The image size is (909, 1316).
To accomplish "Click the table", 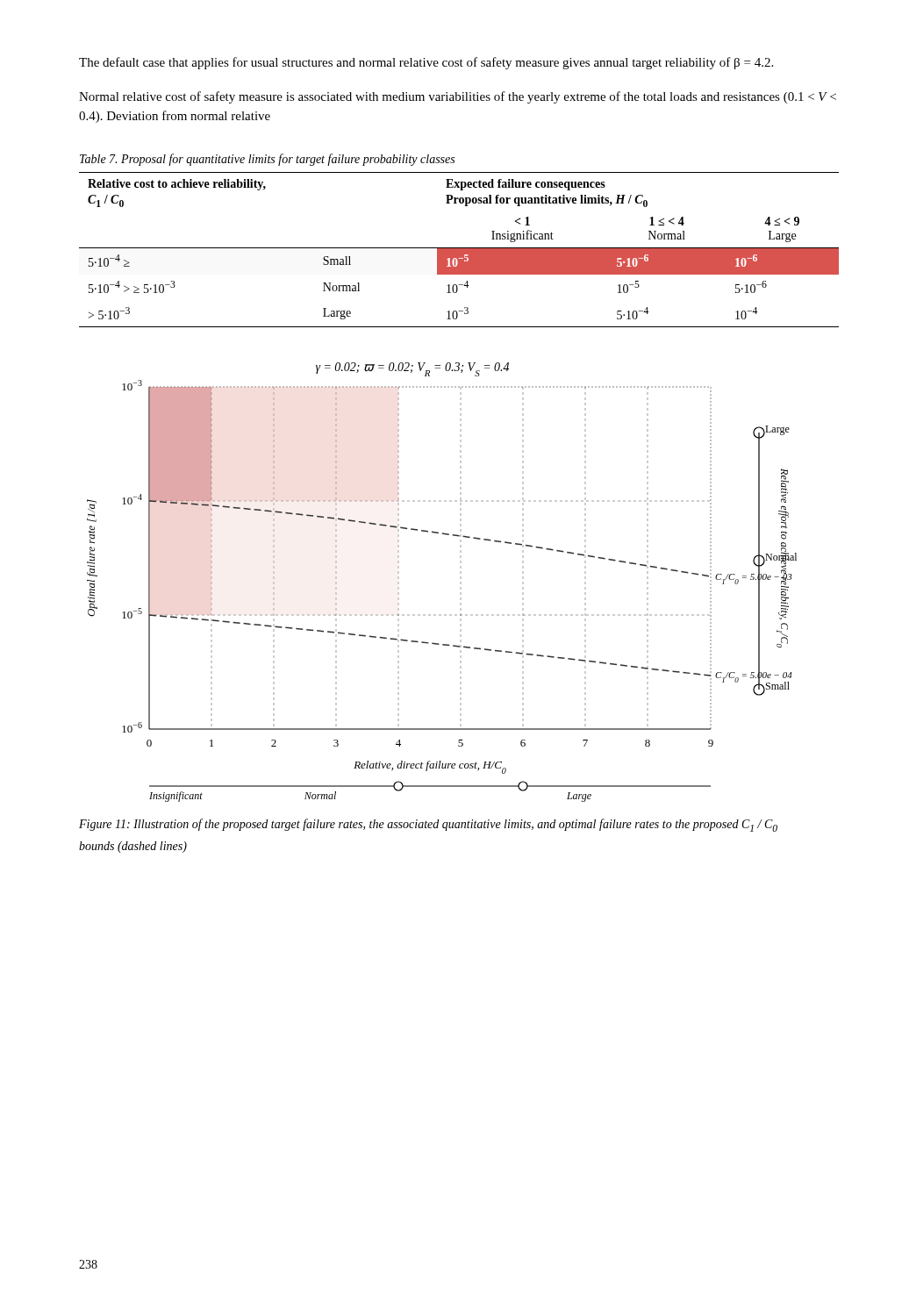I will (x=459, y=249).
